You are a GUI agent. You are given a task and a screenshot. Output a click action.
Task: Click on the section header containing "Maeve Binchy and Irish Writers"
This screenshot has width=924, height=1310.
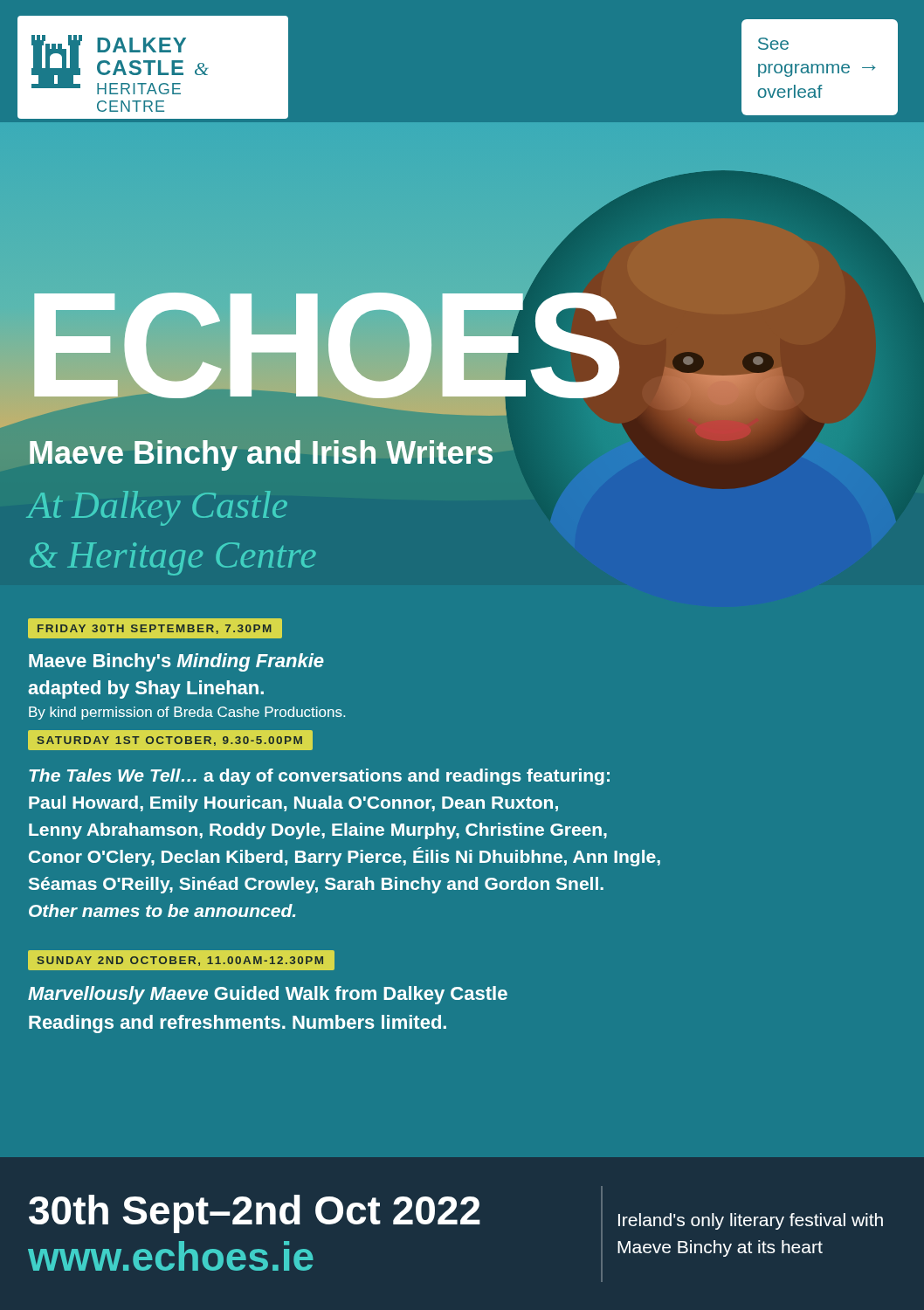261,453
